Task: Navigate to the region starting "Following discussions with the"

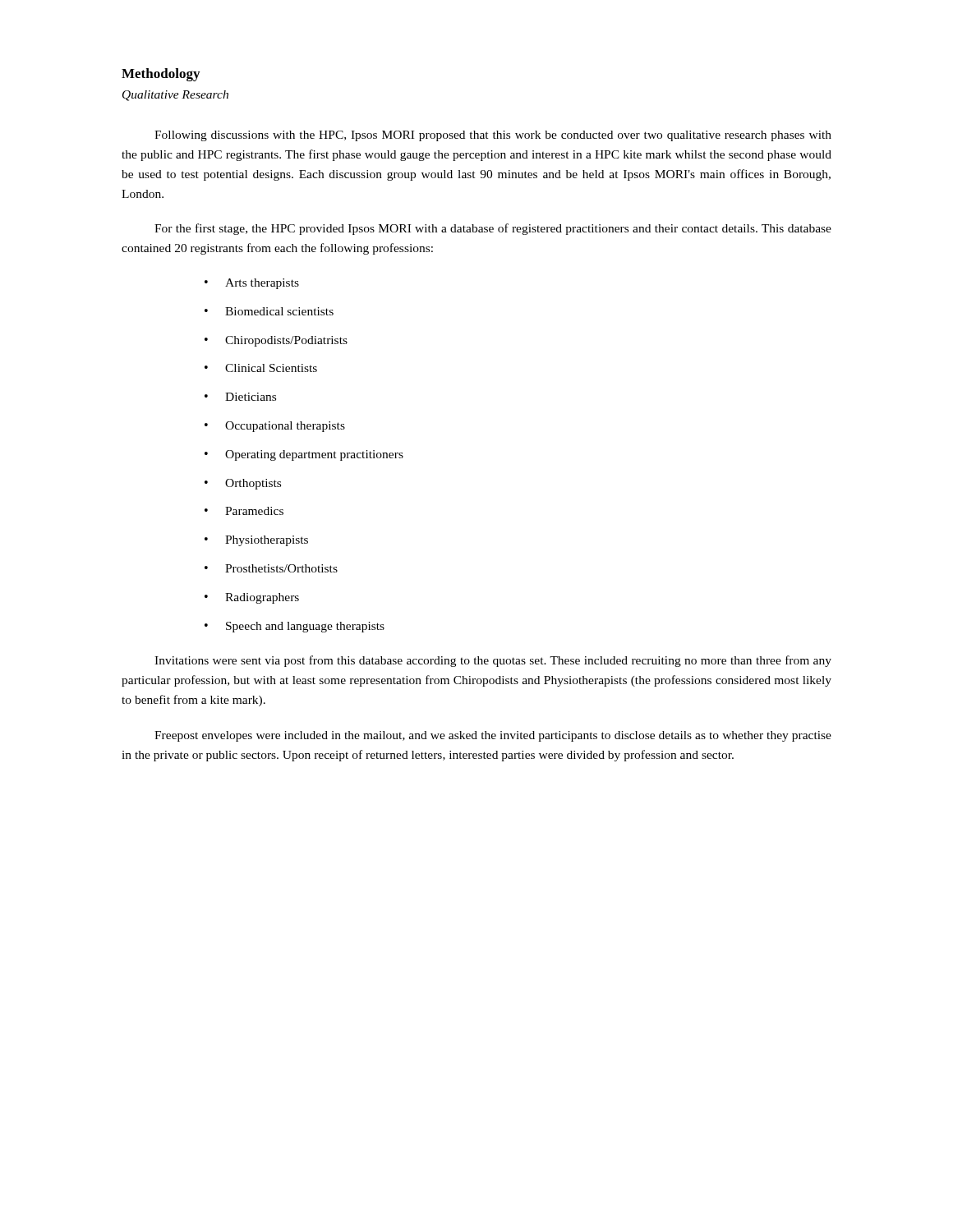Action: [x=476, y=164]
